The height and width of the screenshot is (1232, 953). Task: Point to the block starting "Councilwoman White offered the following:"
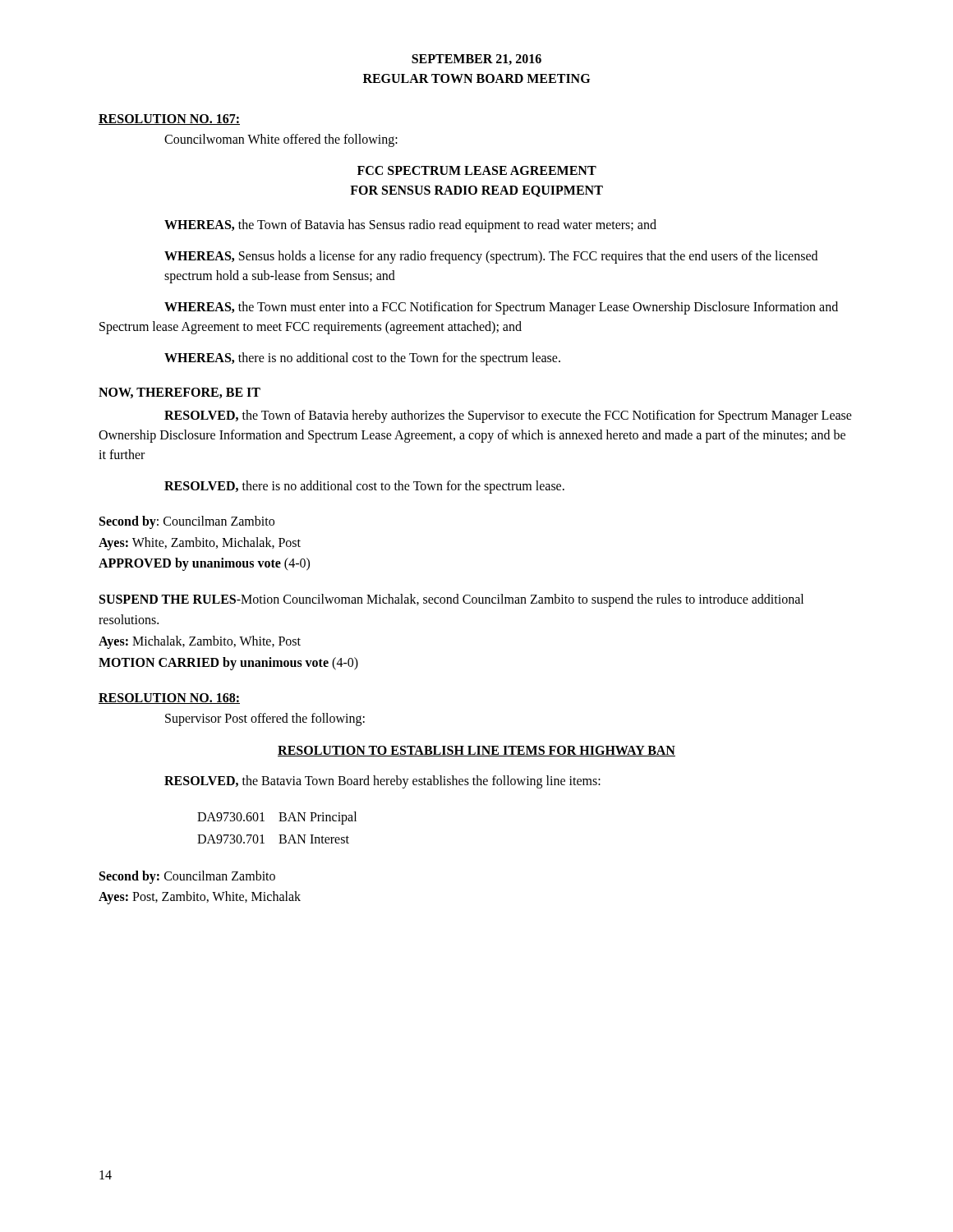point(281,139)
